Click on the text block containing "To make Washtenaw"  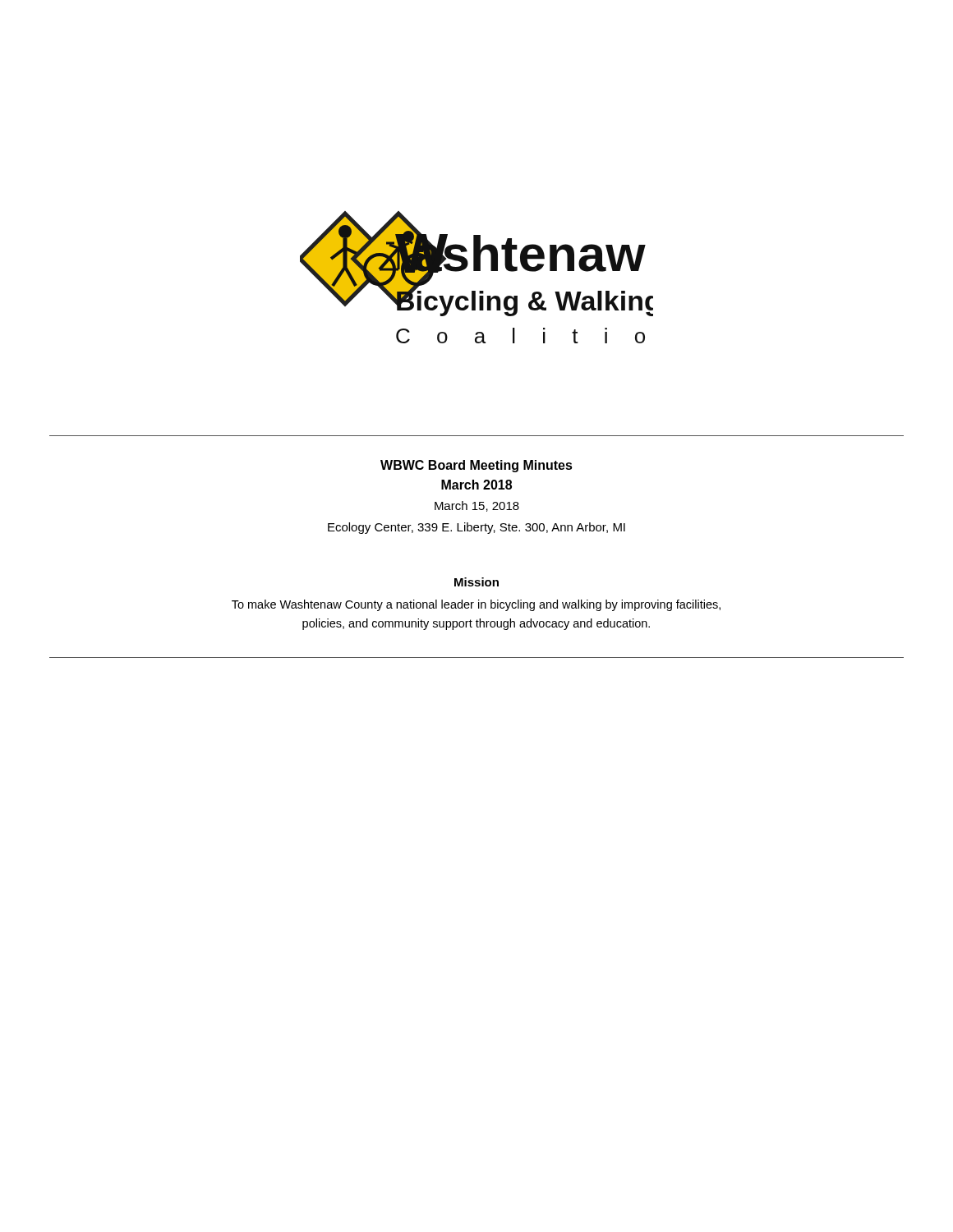tap(476, 614)
